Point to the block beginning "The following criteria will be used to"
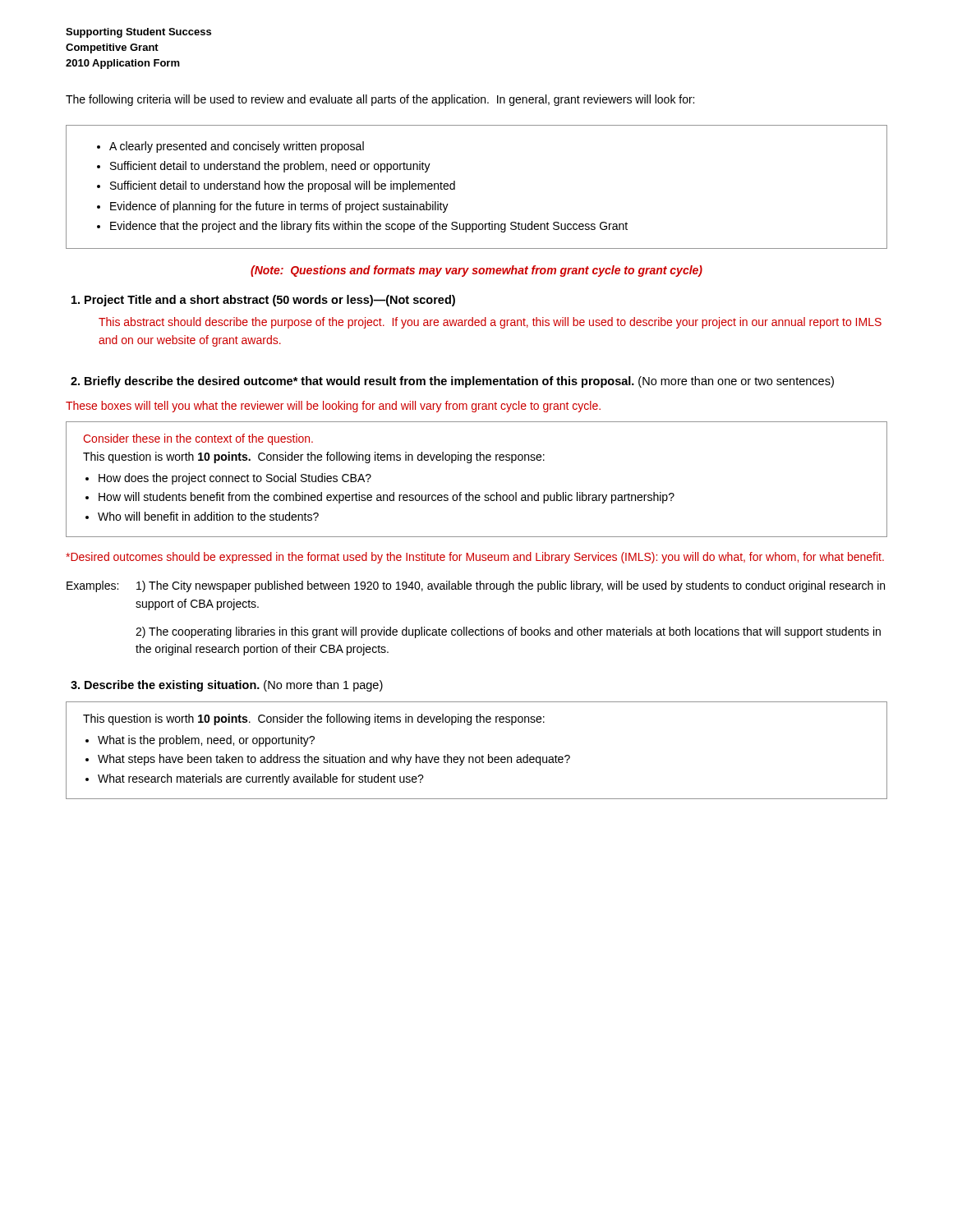The height and width of the screenshot is (1232, 953). point(381,99)
